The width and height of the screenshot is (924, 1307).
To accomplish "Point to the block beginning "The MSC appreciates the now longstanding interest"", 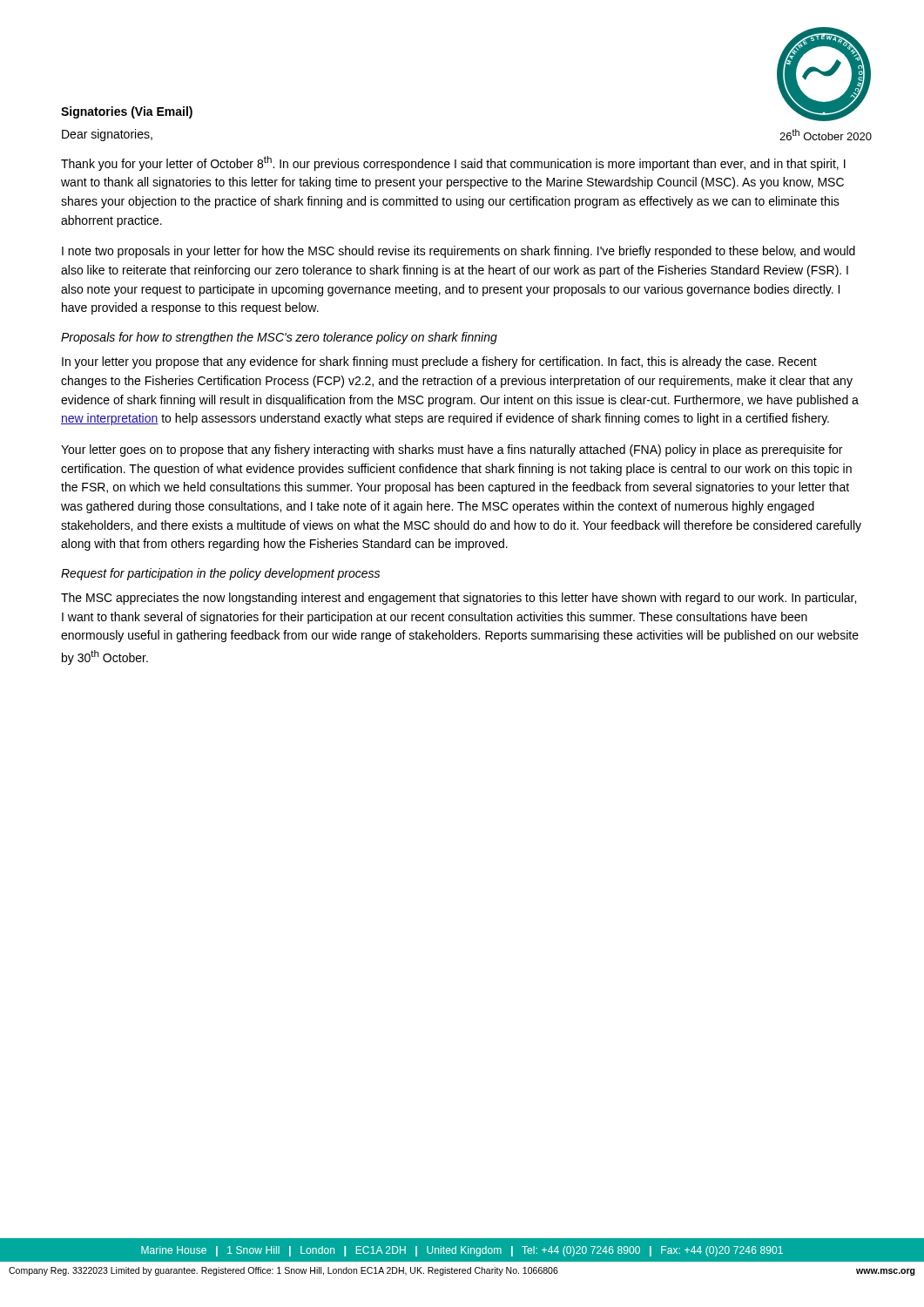I will (460, 628).
